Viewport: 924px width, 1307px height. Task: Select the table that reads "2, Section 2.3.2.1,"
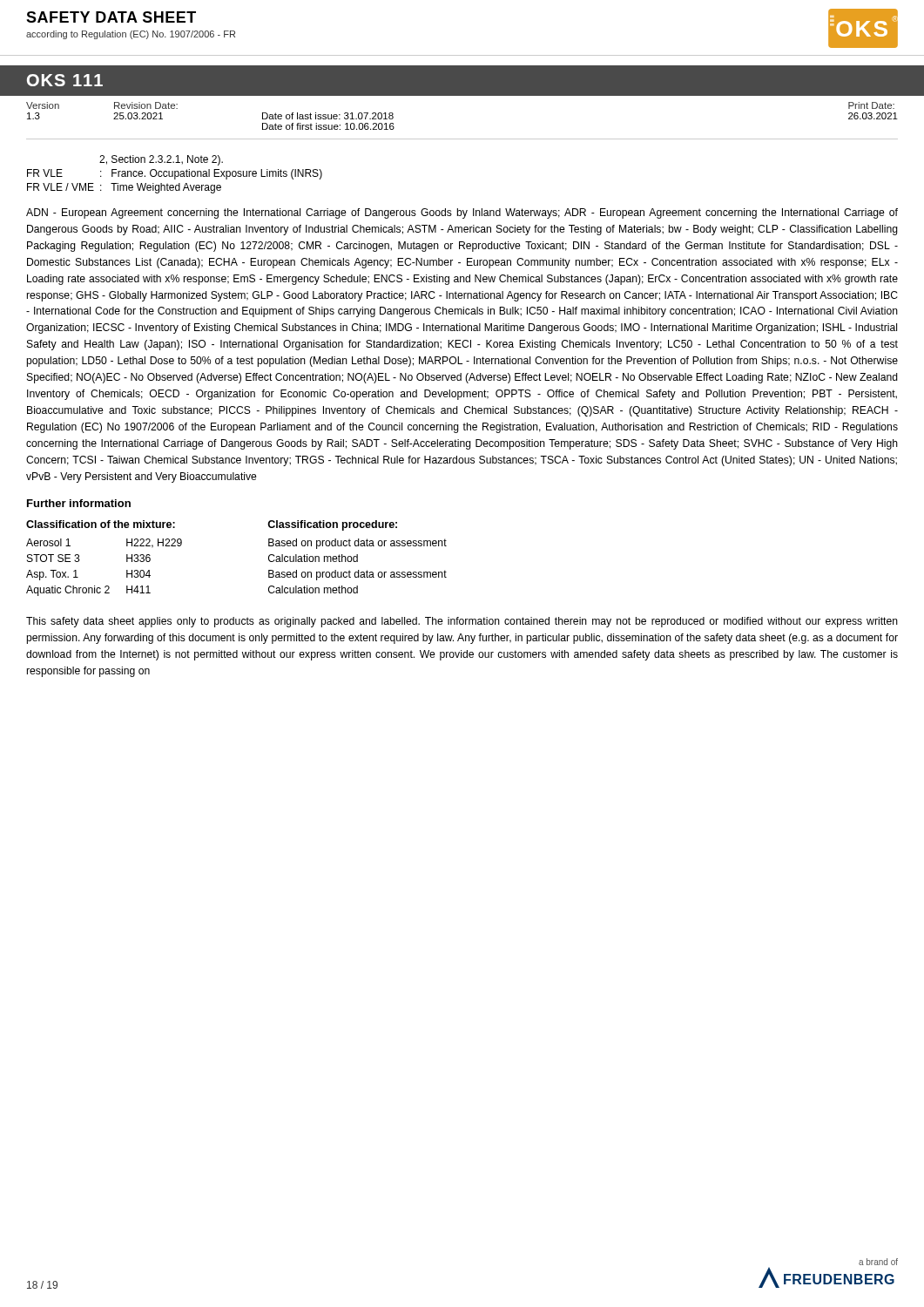tap(462, 173)
